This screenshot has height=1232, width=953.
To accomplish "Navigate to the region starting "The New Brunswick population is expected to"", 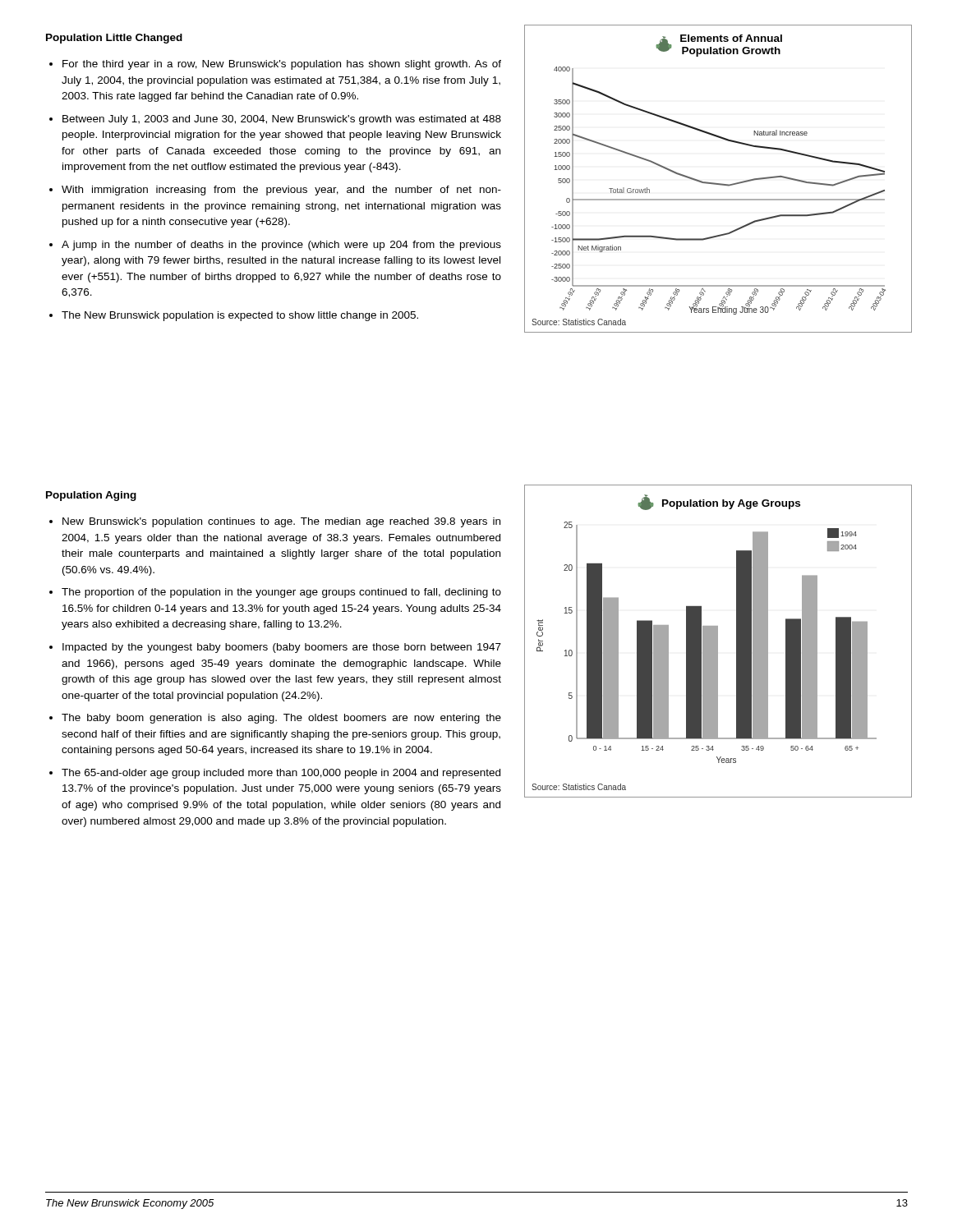I will tap(240, 315).
